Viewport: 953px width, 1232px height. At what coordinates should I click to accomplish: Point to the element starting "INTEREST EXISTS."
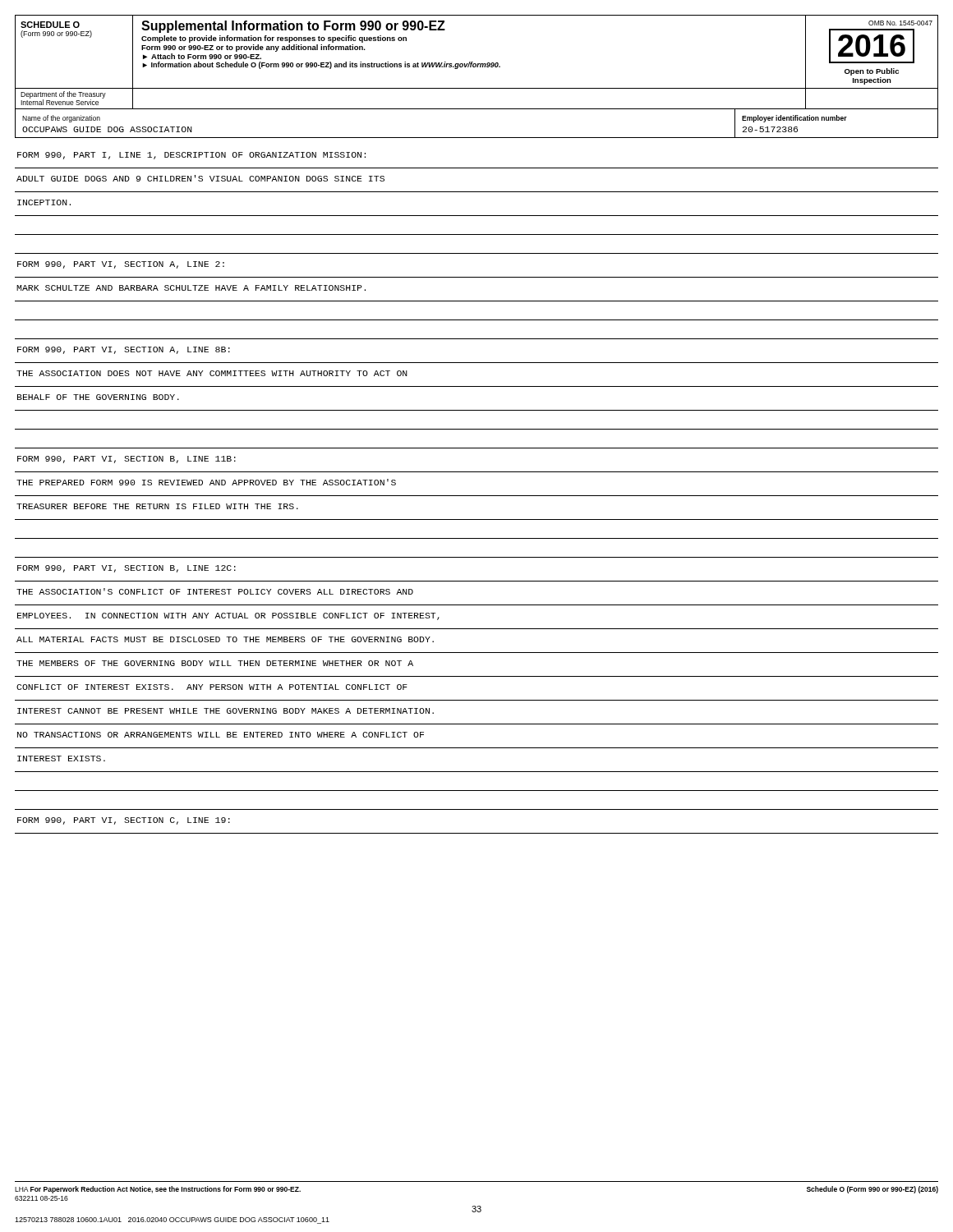click(62, 758)
